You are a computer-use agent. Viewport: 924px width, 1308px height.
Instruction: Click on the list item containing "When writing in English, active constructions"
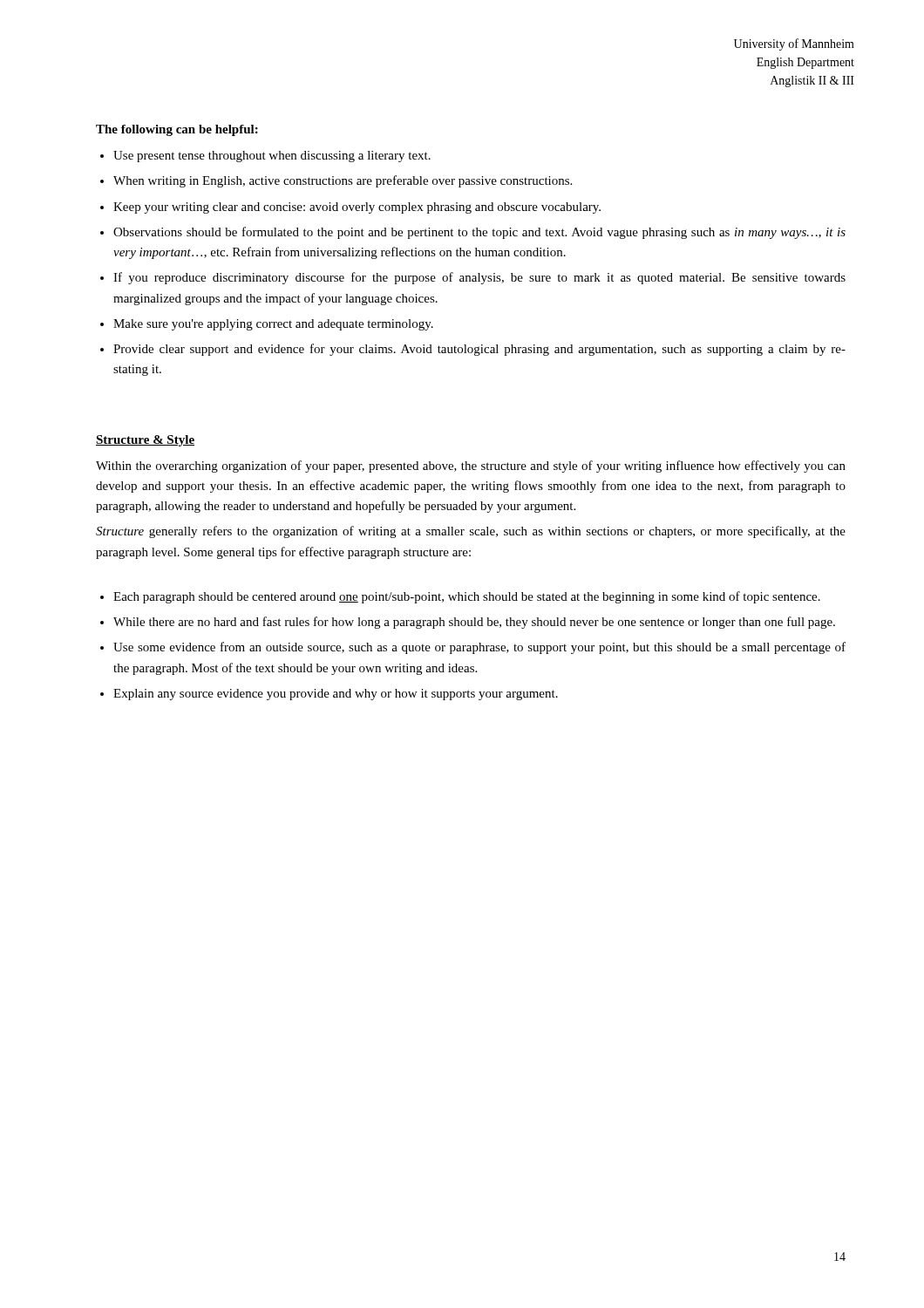click(x=343, y=181)
